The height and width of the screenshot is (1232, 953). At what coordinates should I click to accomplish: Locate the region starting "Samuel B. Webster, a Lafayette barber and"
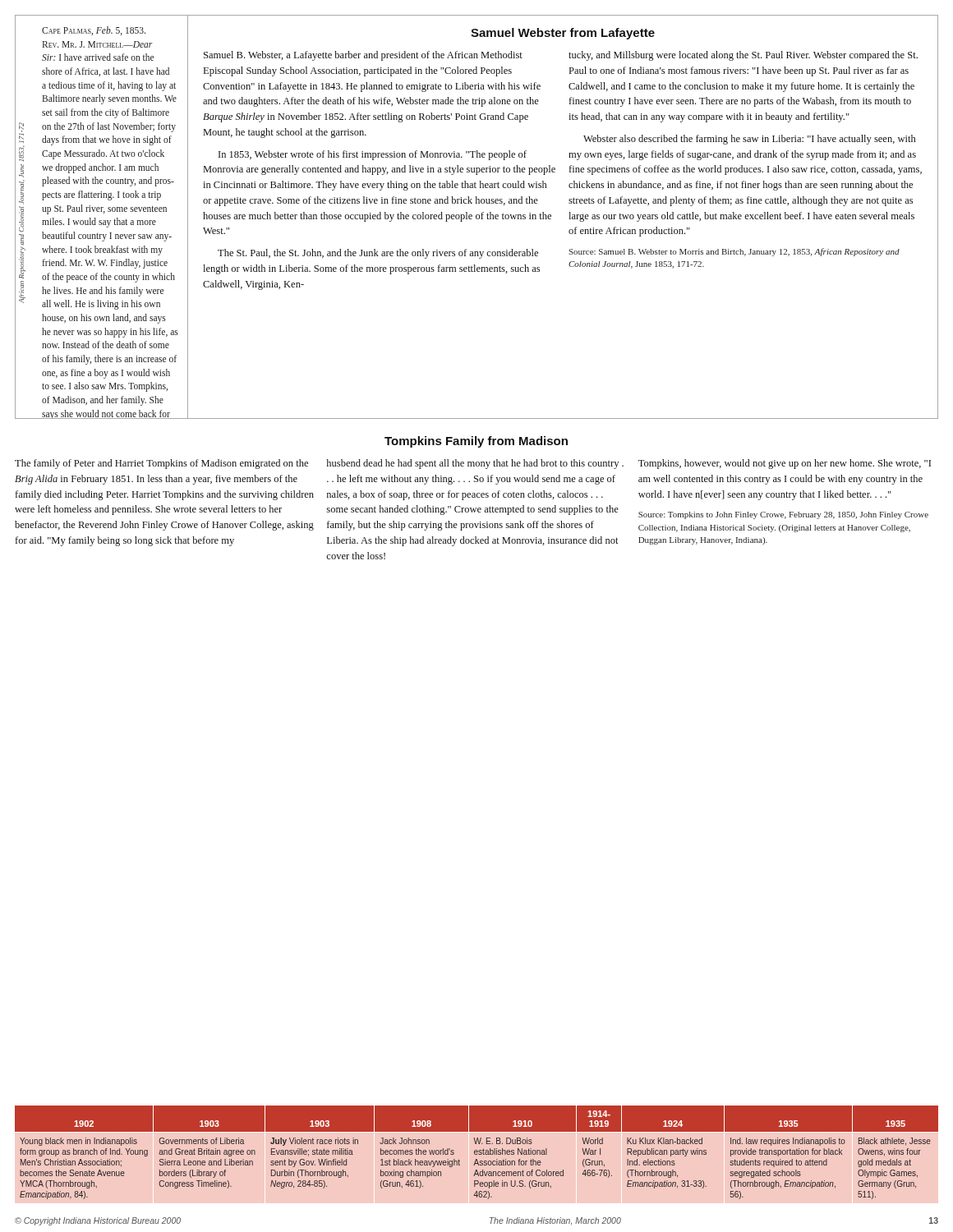380,170
